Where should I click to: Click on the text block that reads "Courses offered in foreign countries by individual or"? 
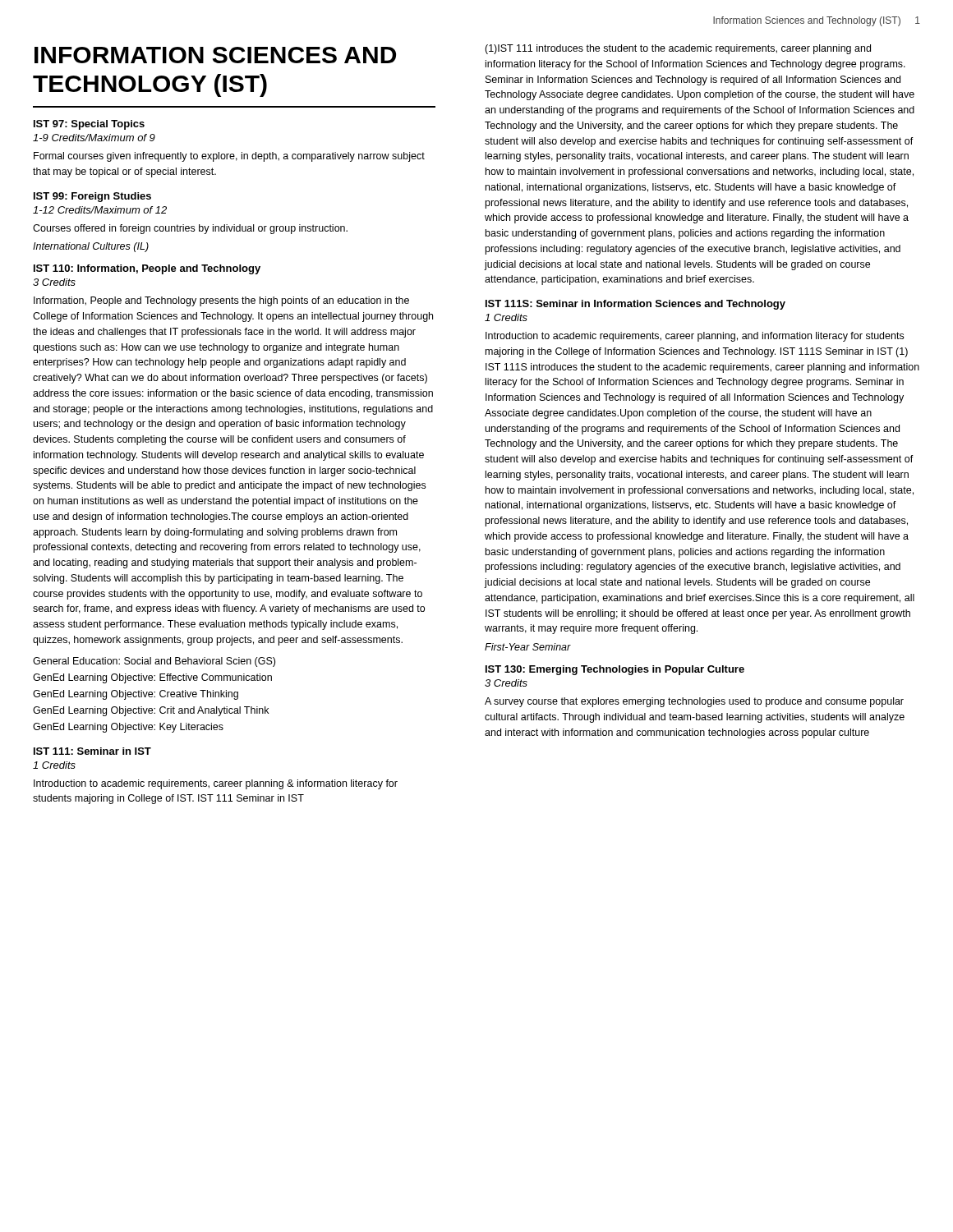[191, 228]
